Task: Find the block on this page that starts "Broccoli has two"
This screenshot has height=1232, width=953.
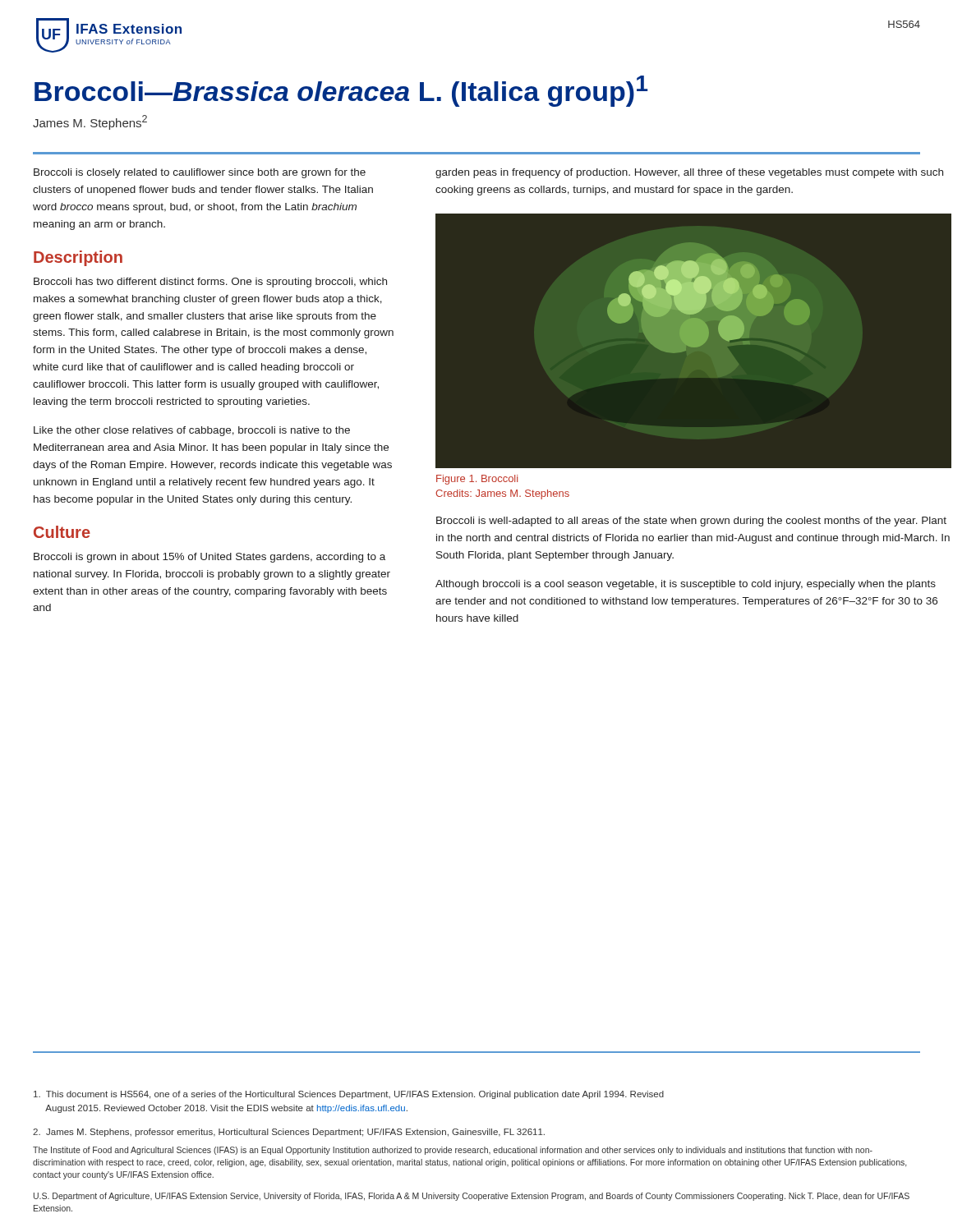Action: pyautogui.click(x=214, y=342)
